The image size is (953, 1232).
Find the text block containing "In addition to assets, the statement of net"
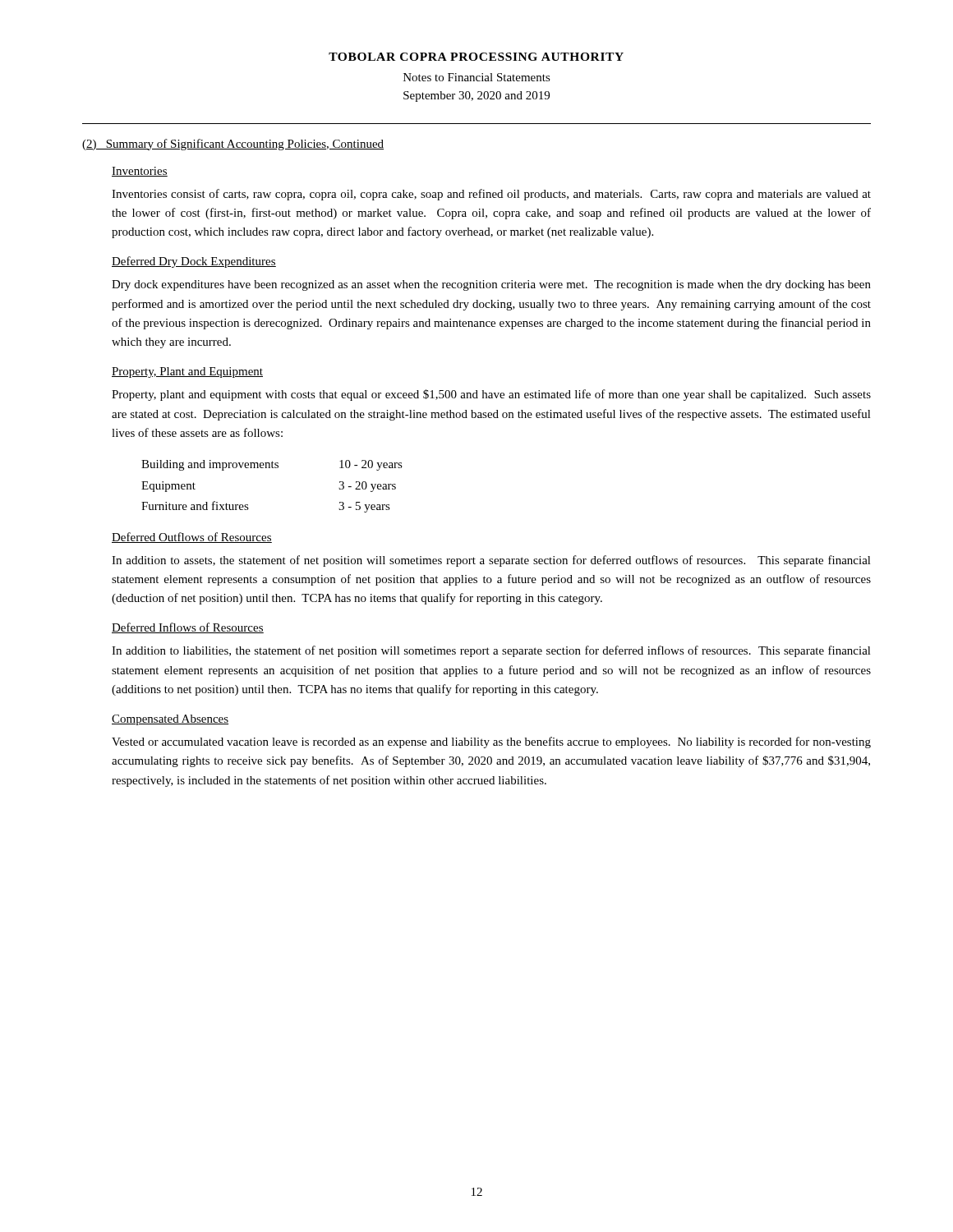tap(491, 579)
